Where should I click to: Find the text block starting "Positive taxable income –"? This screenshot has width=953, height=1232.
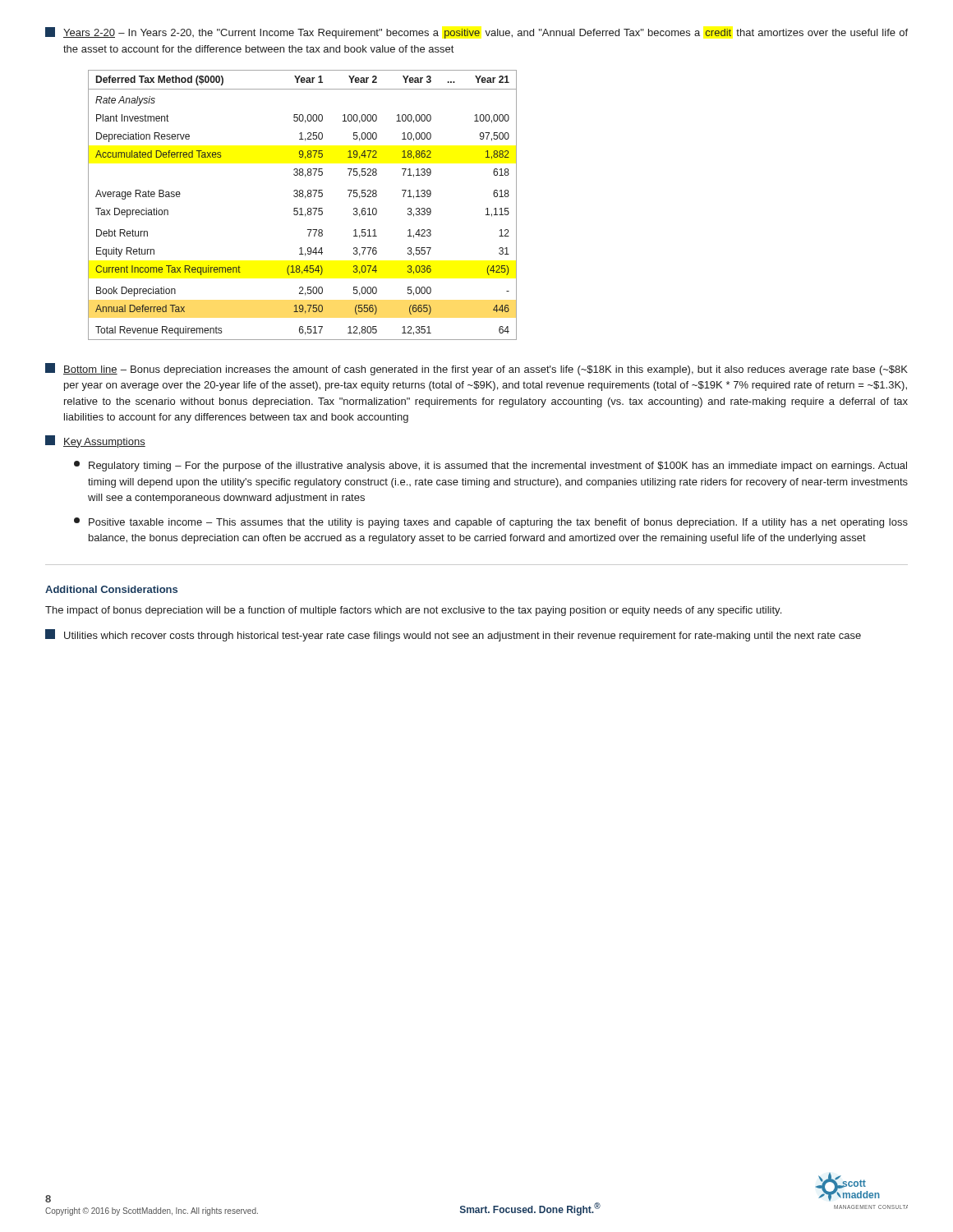pos(491,530)
